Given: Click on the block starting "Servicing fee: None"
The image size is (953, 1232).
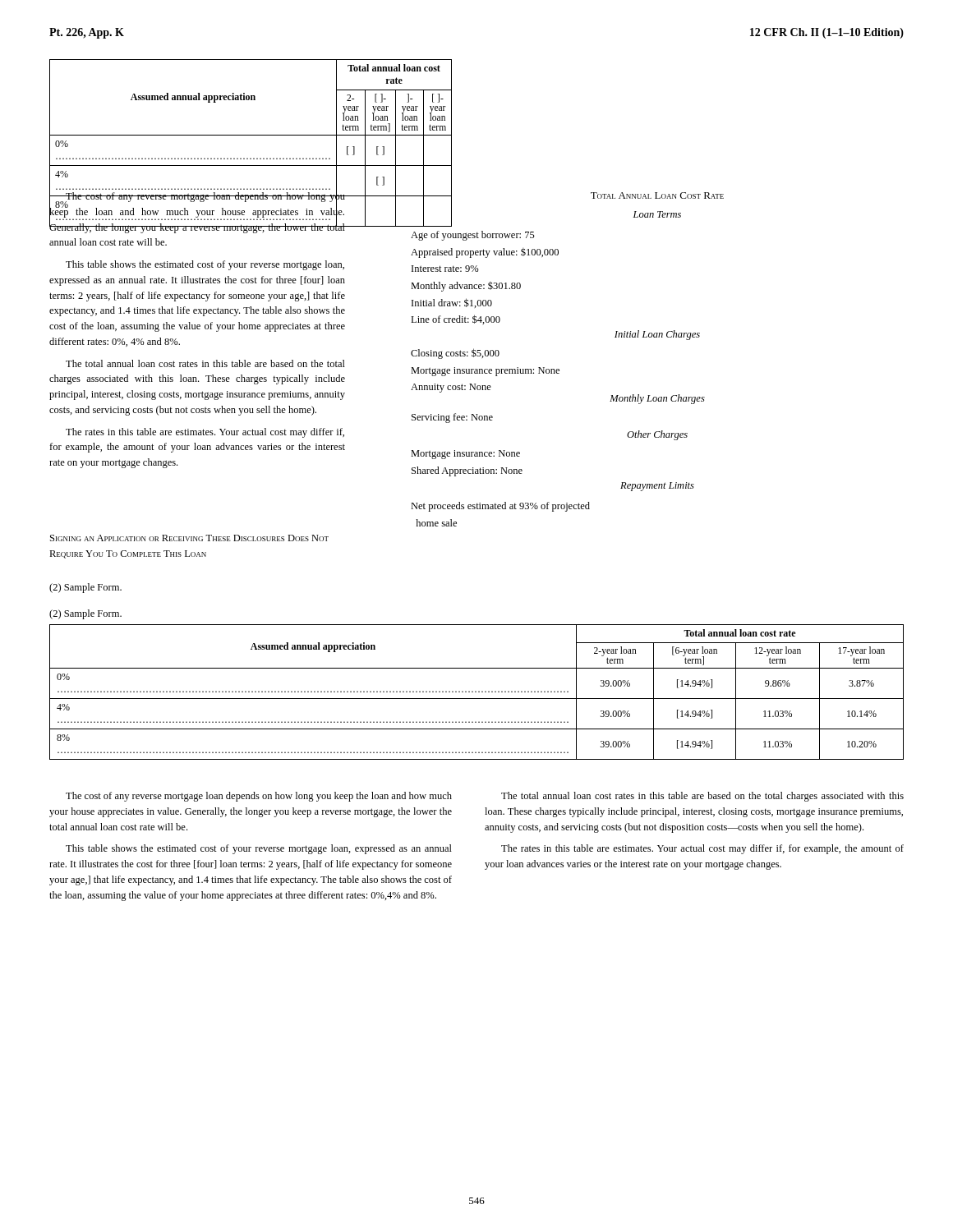Looking at the screenshot, I should [x=452, y=417].
